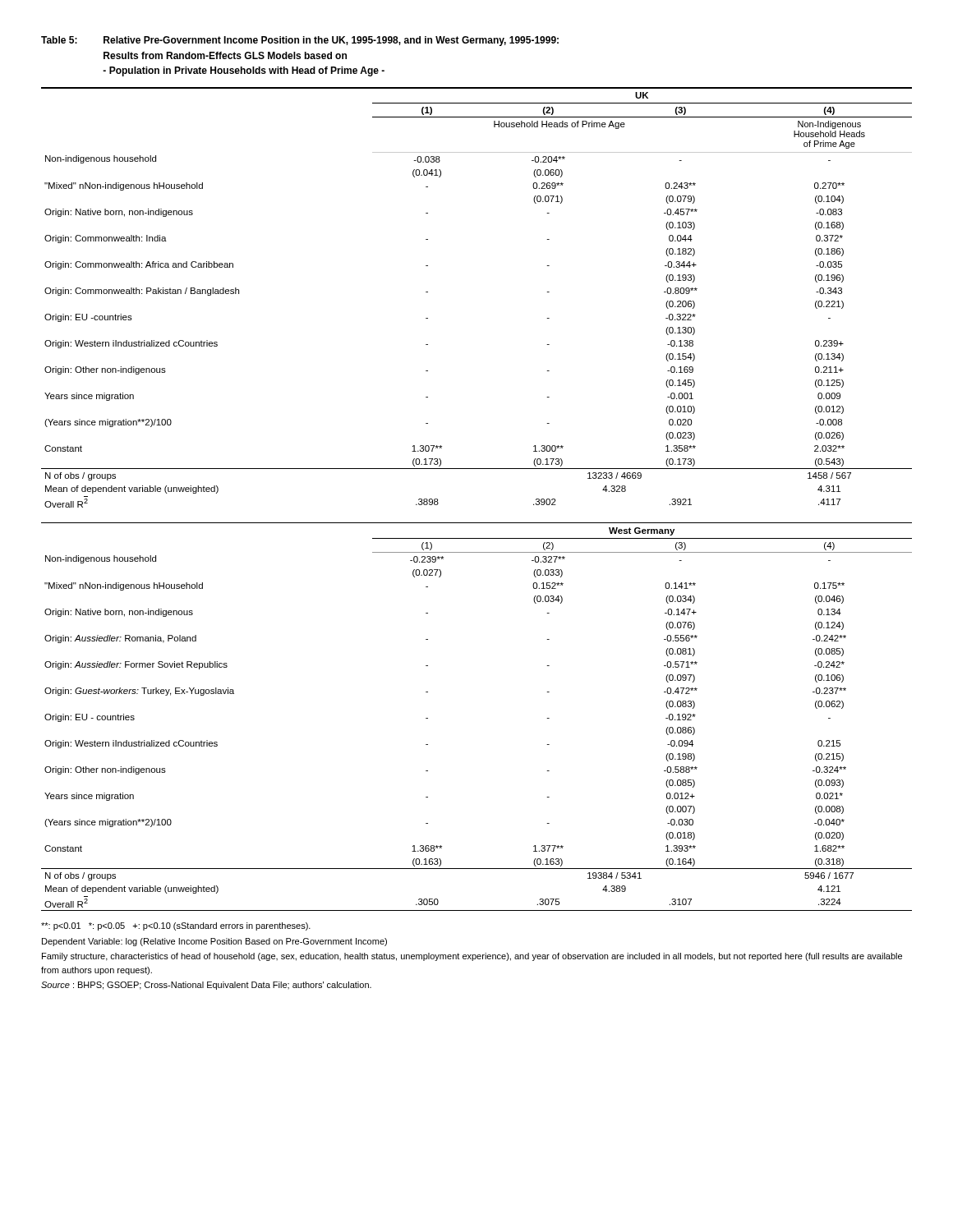Select the text block starting ": p<0.01 *: p<0.05 +: p<0.10"

[176, 926]
